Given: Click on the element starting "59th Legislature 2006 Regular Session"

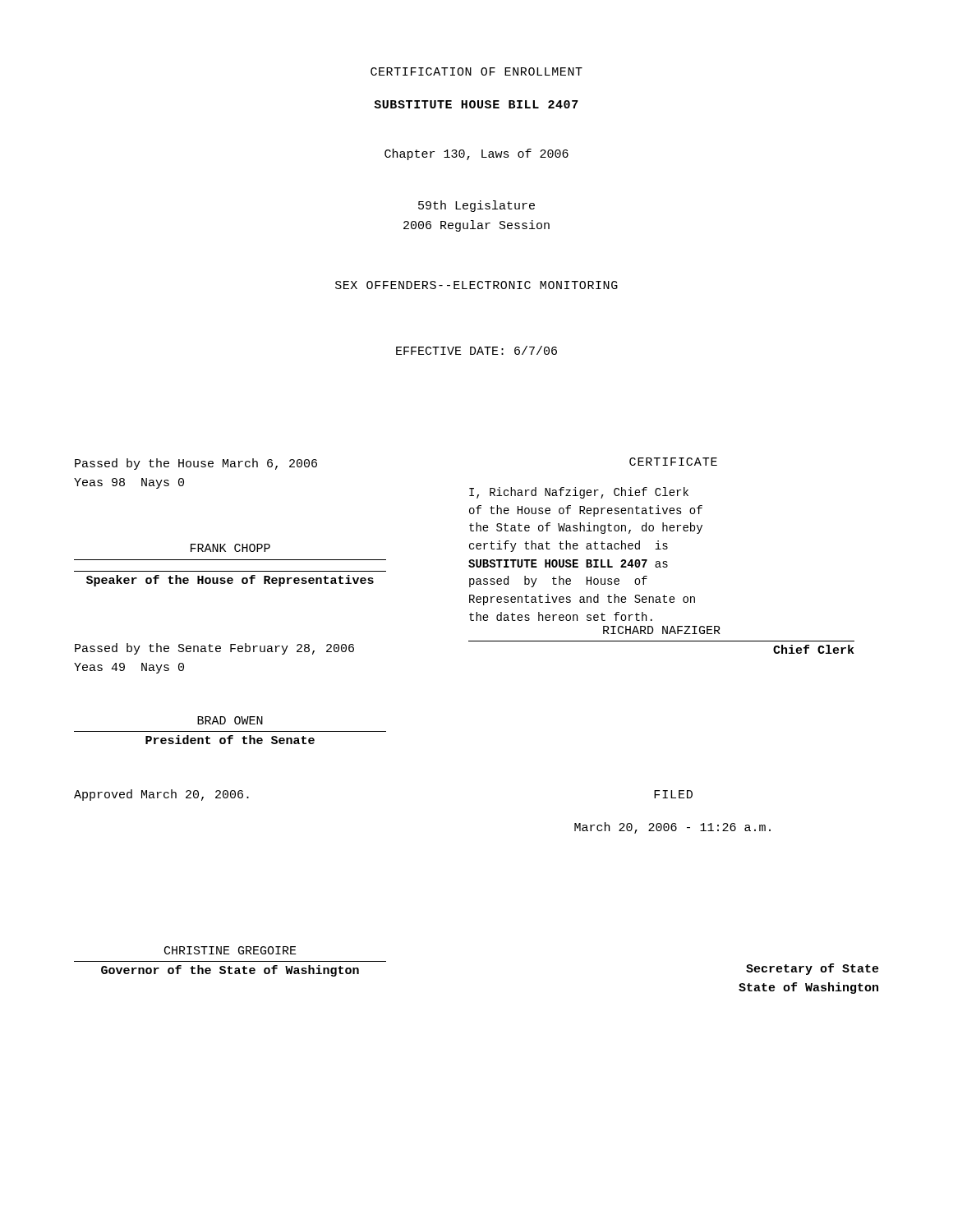Looking at the screenshot, I should click(476, 216).
